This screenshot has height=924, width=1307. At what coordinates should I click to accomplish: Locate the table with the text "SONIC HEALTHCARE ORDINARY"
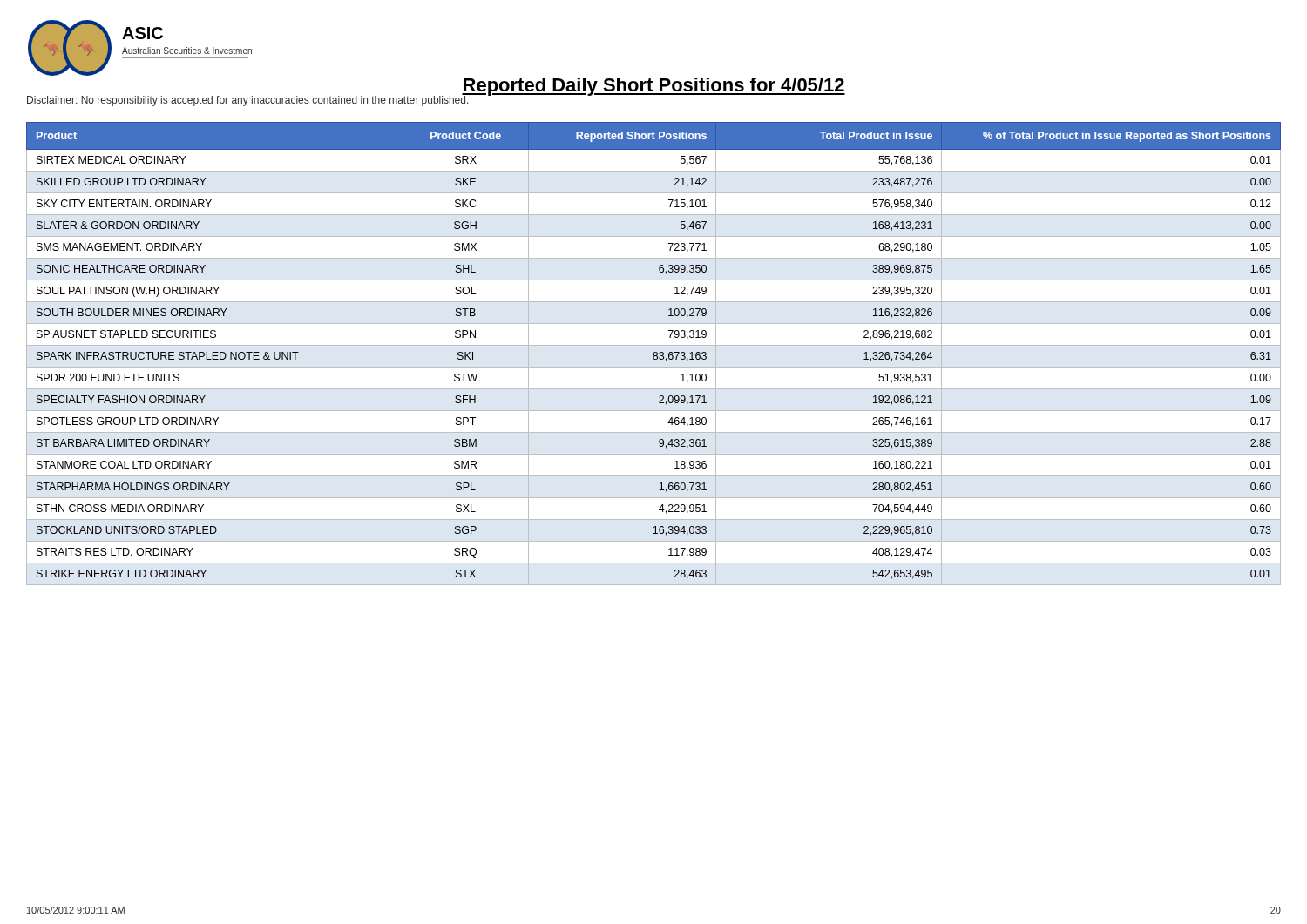pos(654,501)
